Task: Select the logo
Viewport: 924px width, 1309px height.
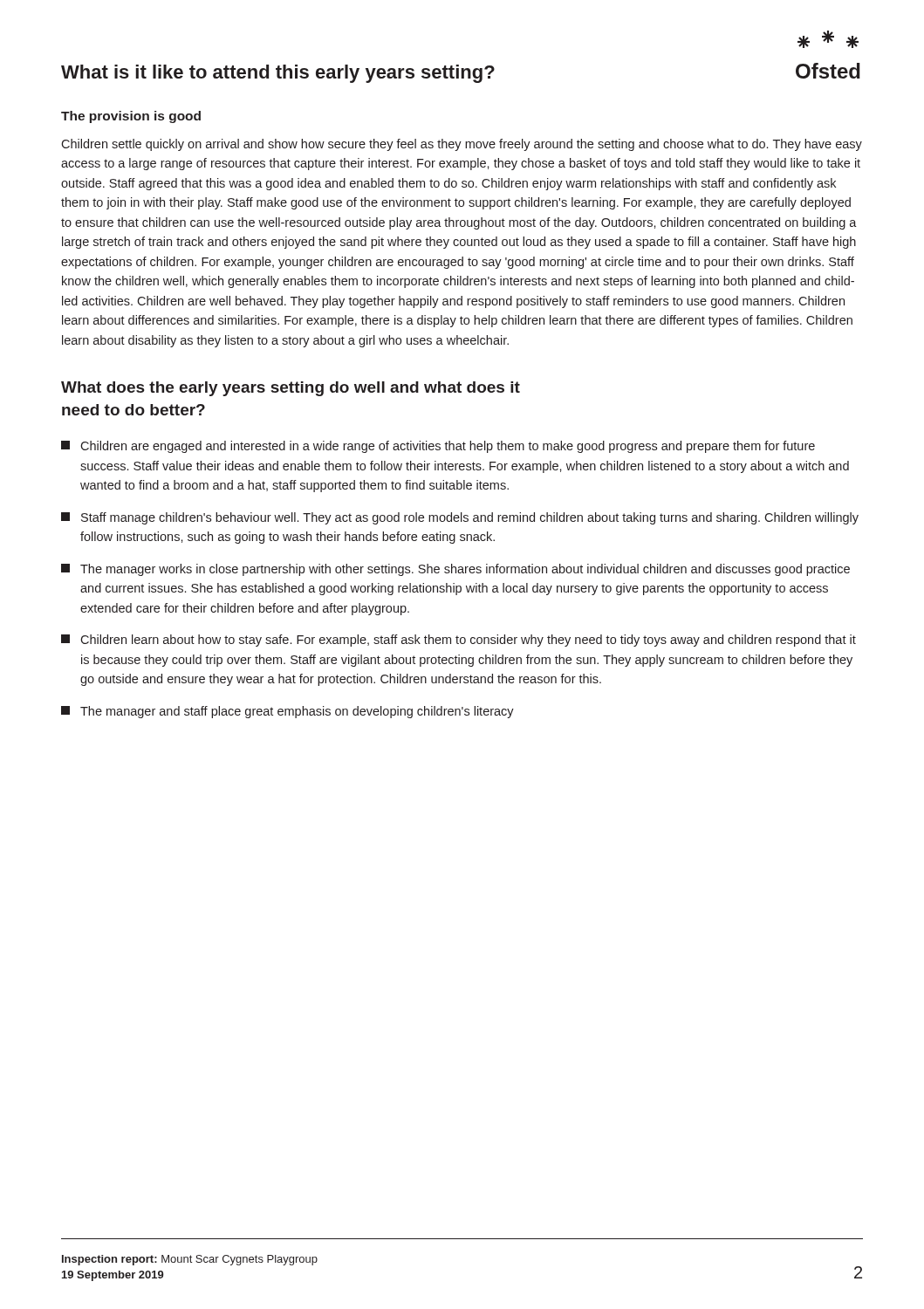Action: pos(828,58)
